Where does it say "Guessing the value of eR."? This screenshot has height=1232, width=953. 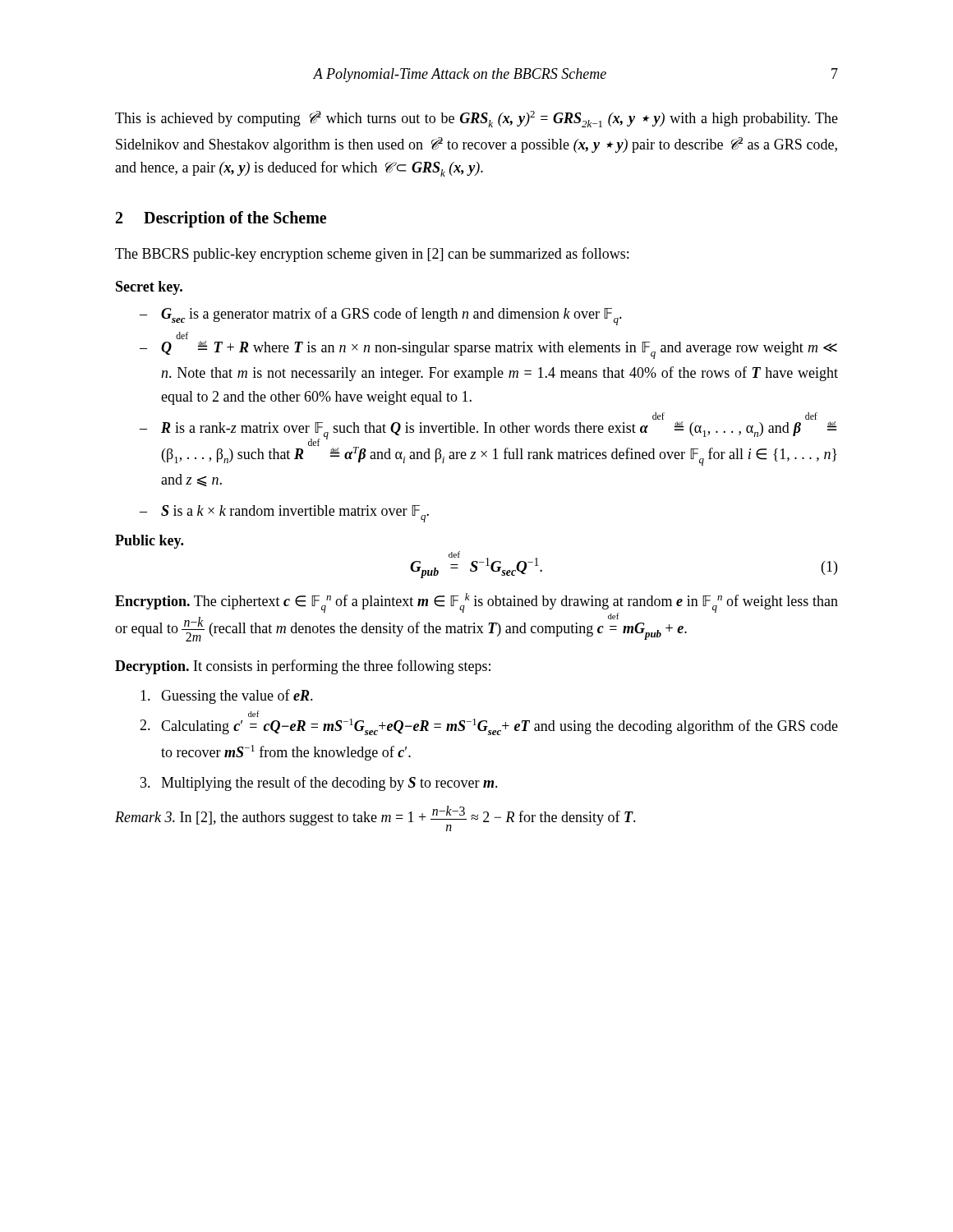(227, 696)
